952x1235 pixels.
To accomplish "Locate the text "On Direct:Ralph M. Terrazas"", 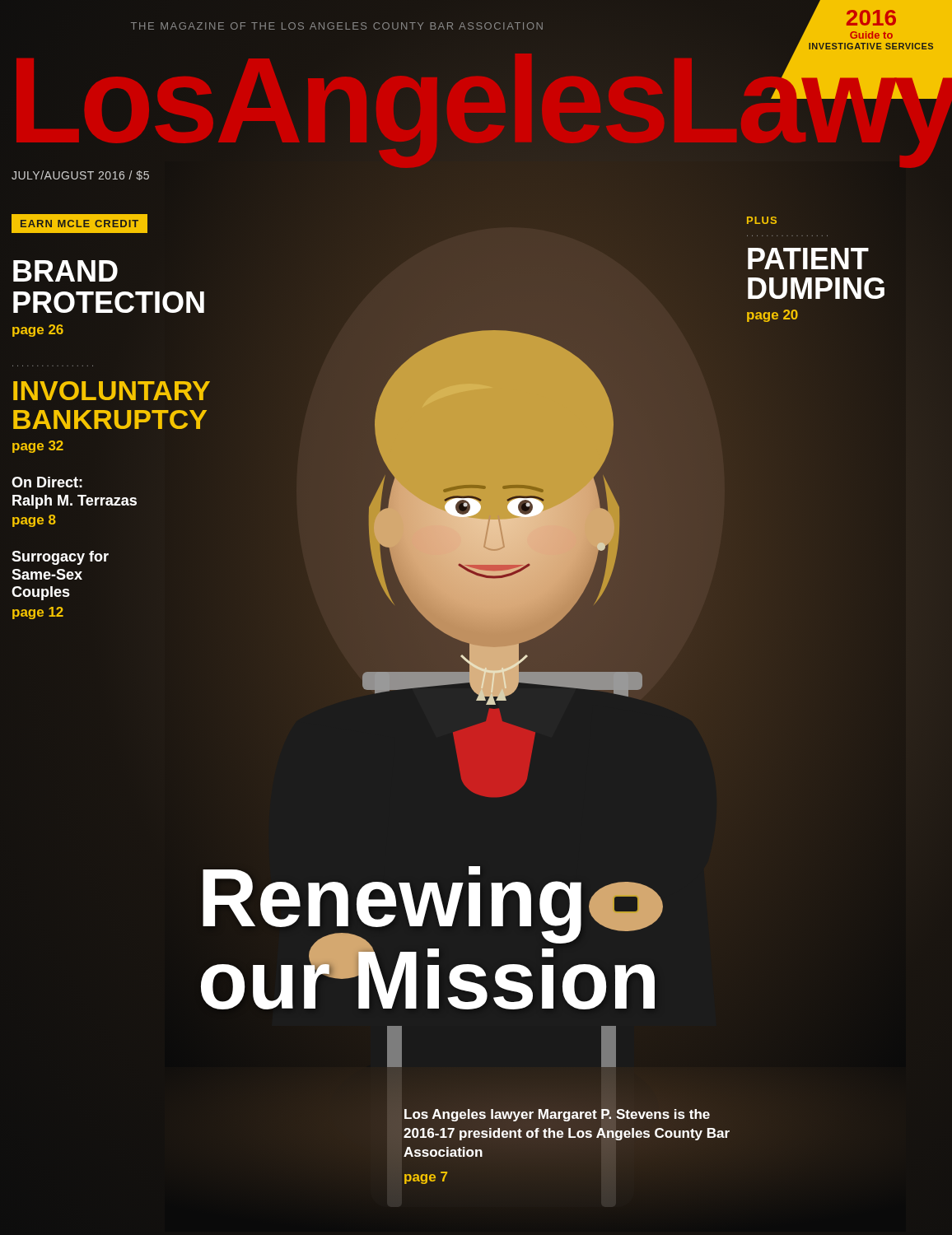I will pyautogui.click(x=74, y=491).
